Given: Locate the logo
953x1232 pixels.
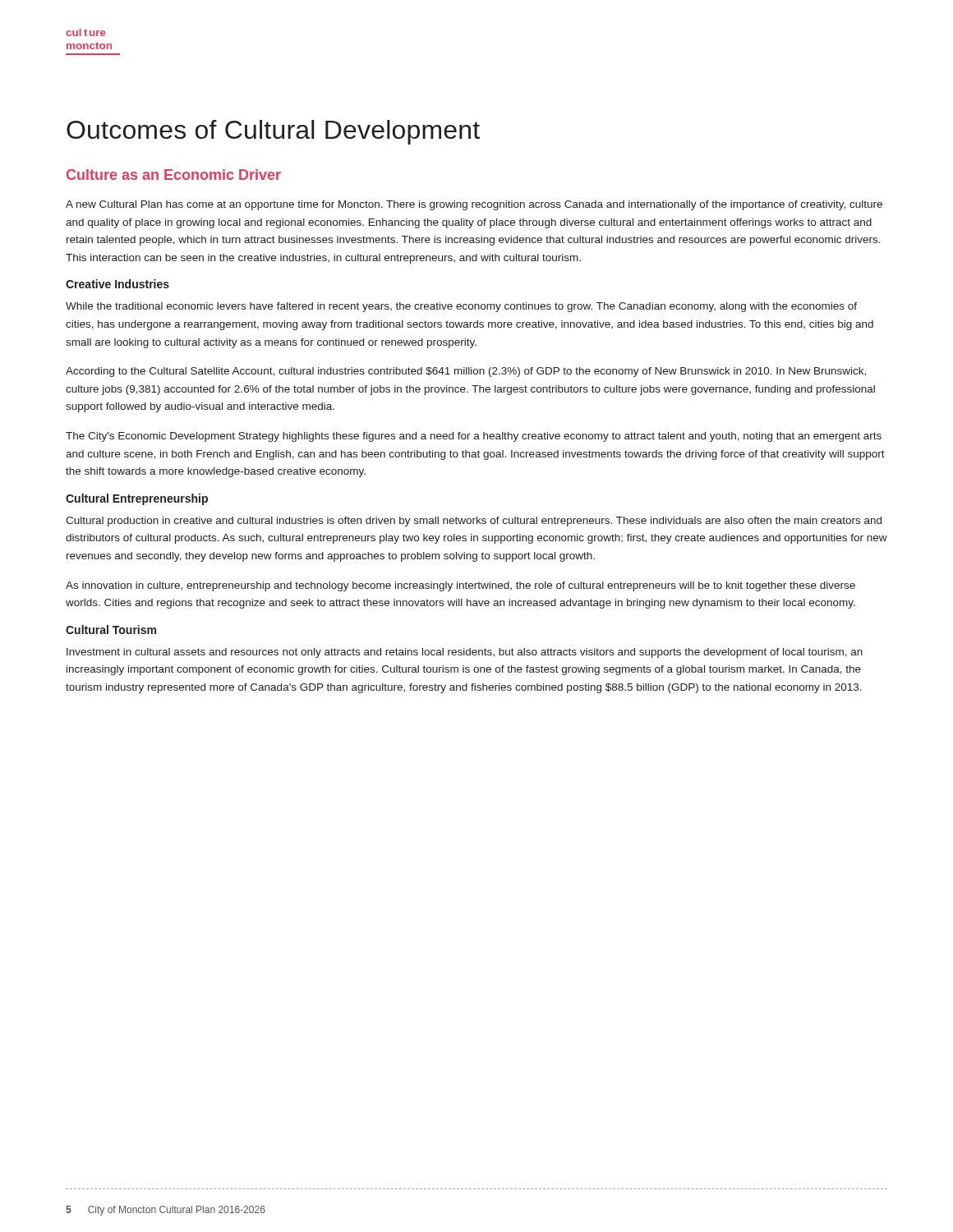Looking at the screenshot, I should coord(94,43).
